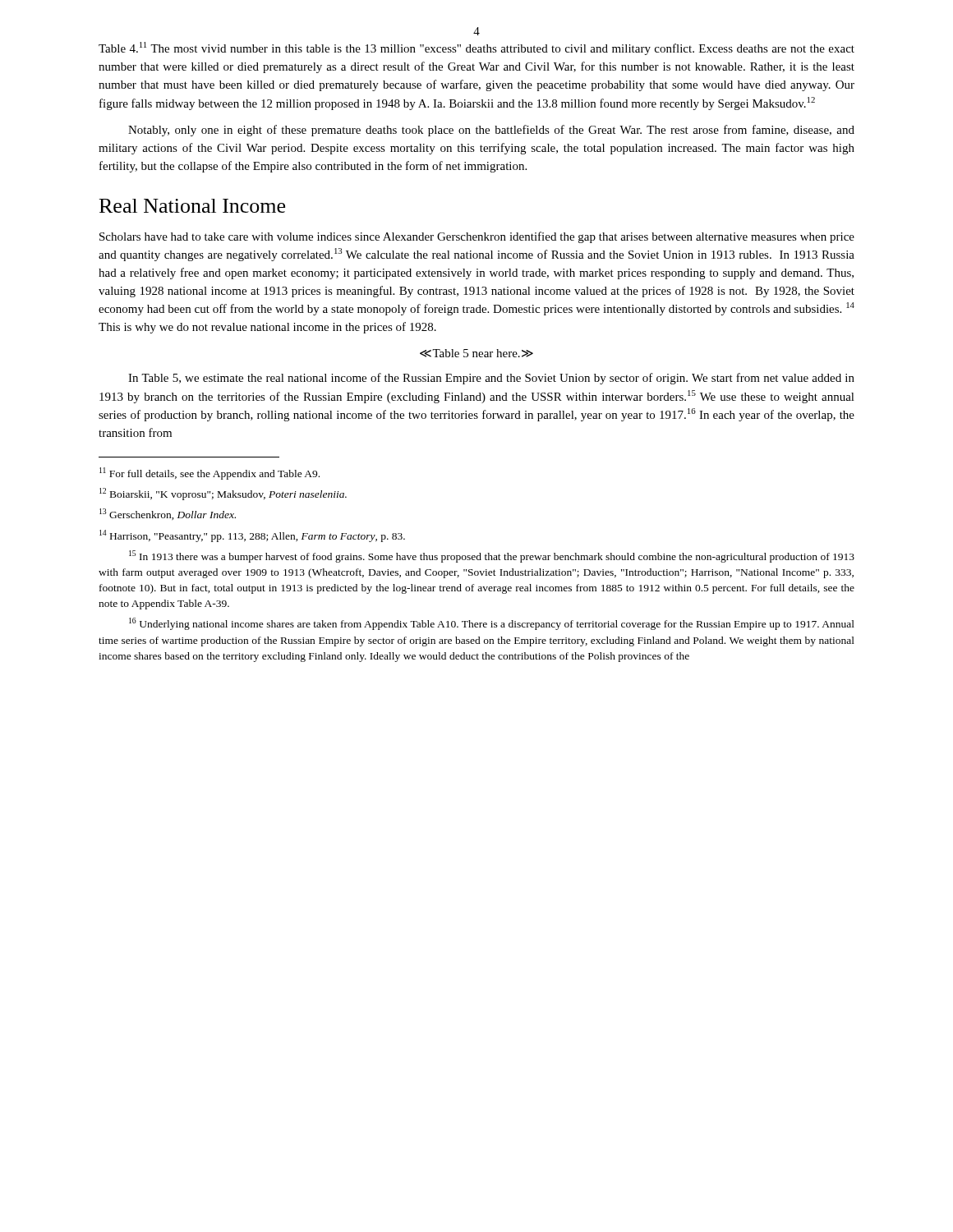
Task: Find "13 Gerschenkron, Dollar Index." on this page
Action: [168, 514]
